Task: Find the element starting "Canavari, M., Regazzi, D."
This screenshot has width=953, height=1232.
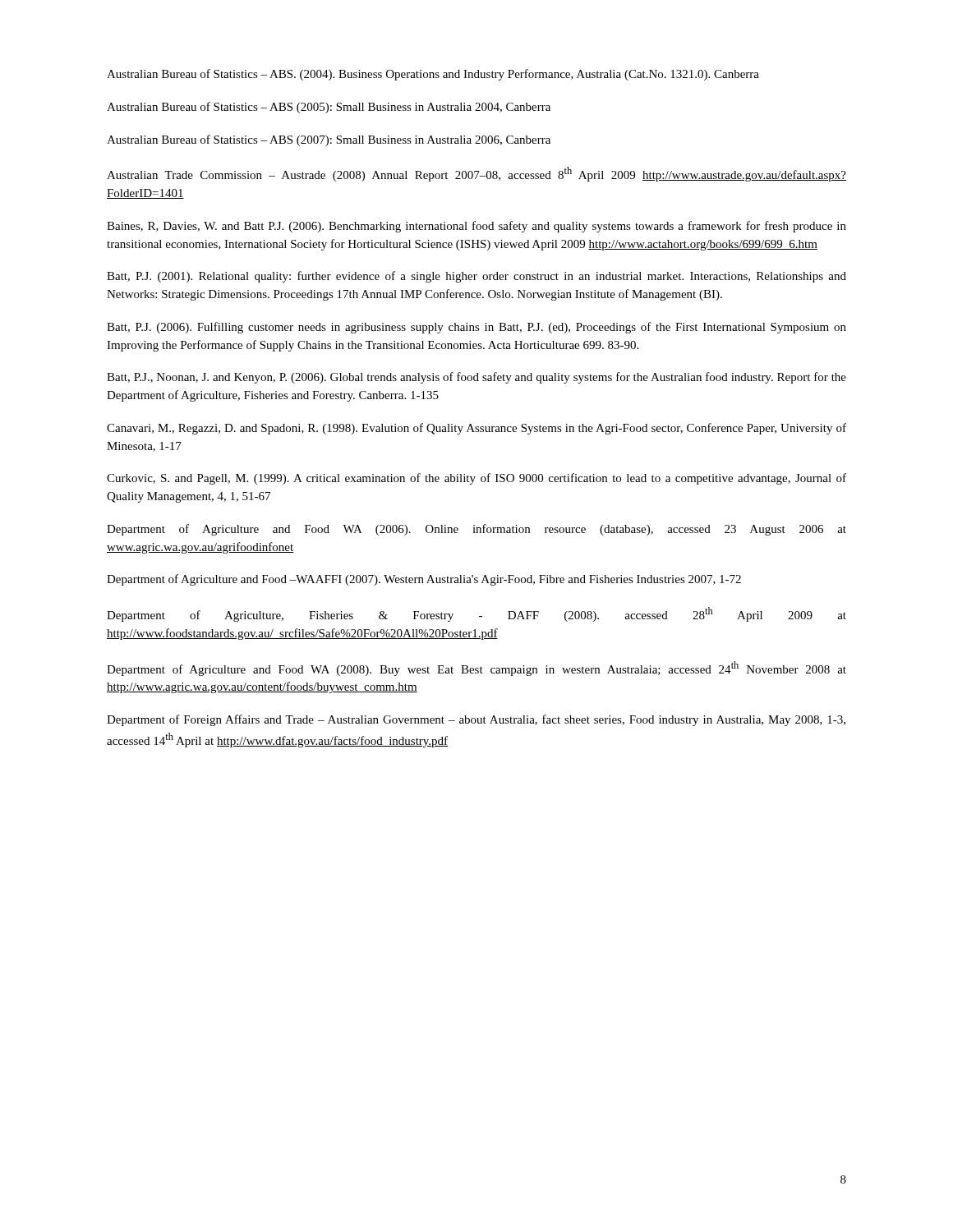Action: point(476,437)
